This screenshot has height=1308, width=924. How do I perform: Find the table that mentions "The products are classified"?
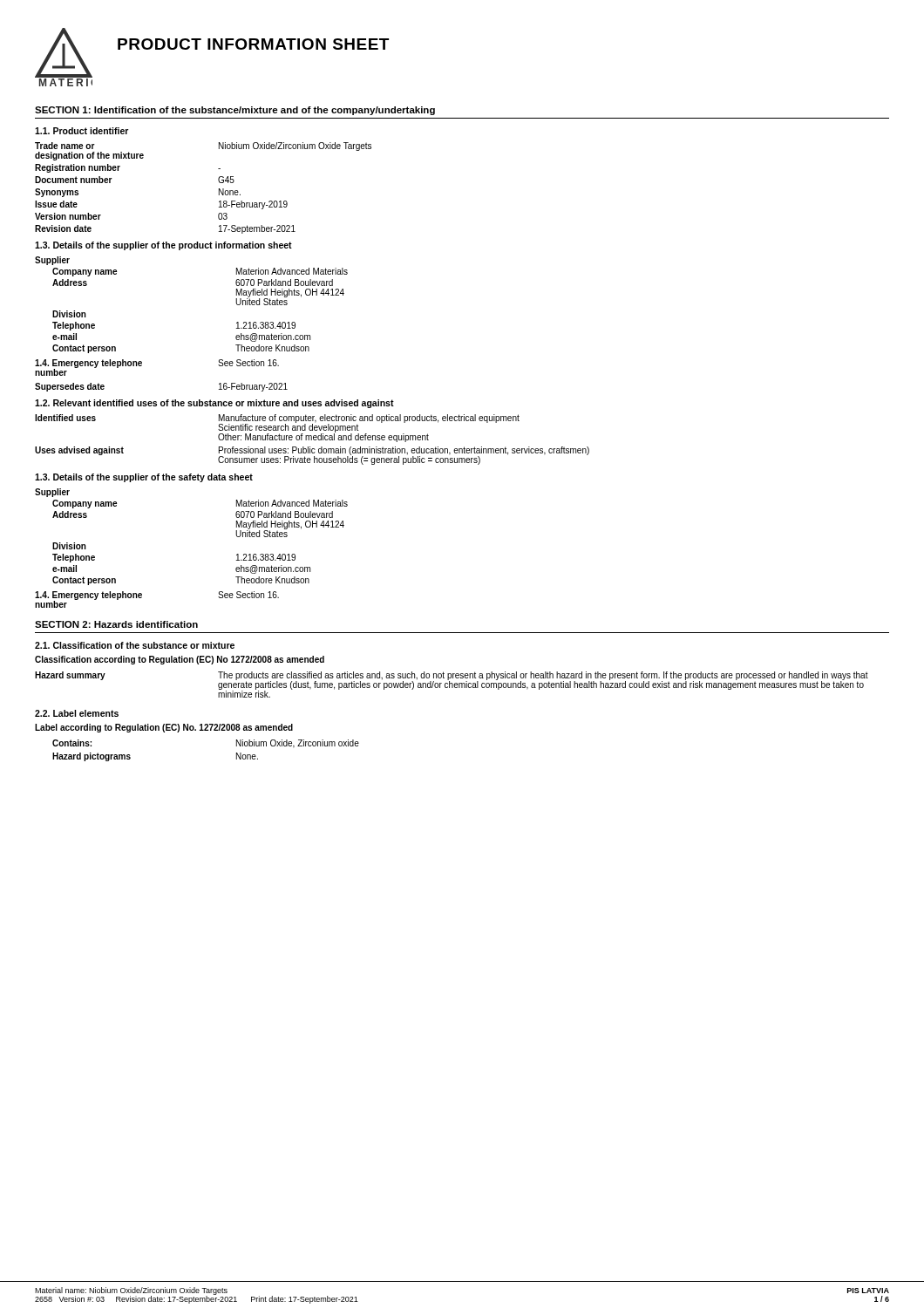point(462,685)
